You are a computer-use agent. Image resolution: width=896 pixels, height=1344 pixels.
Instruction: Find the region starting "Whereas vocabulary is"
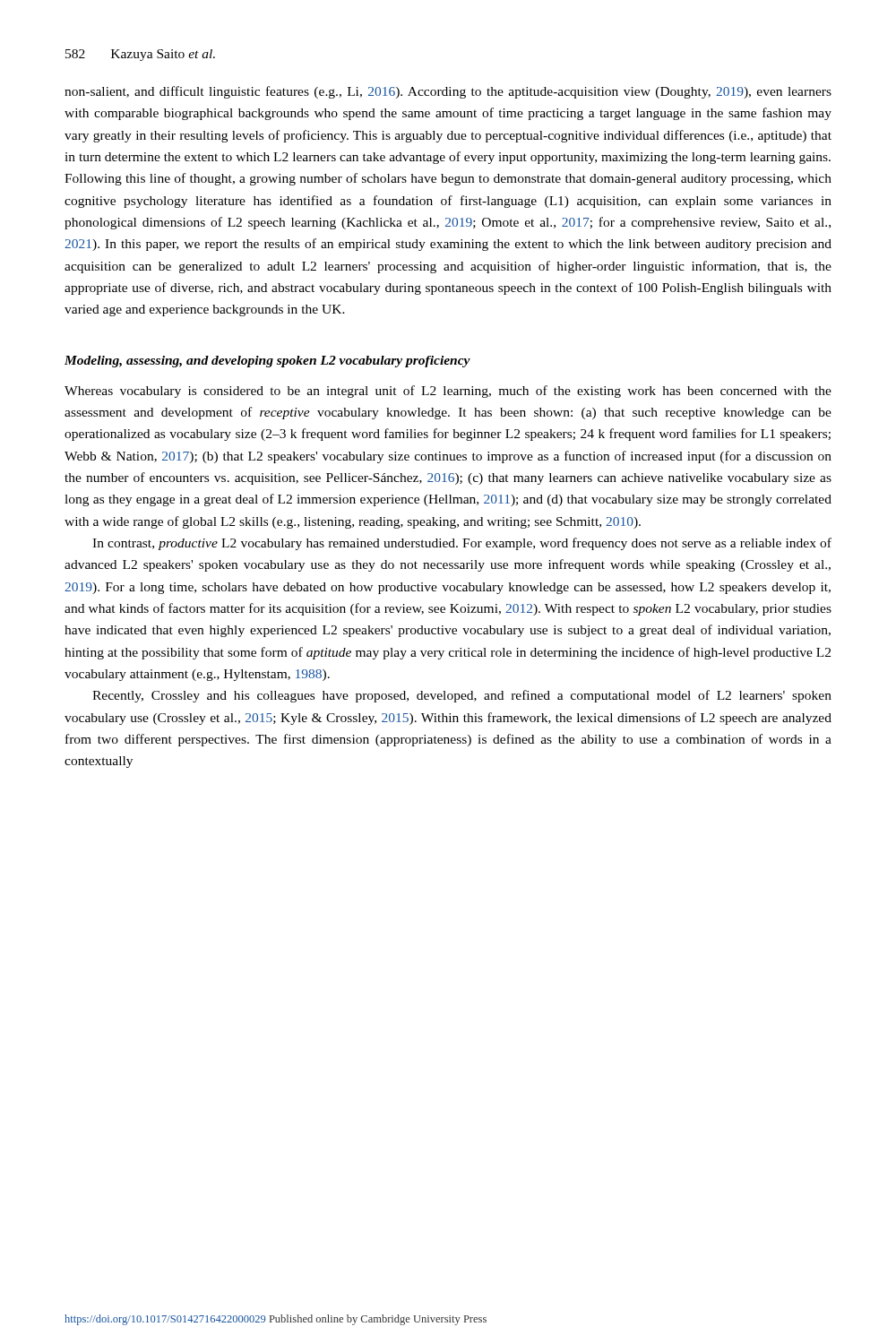point(448,456)
